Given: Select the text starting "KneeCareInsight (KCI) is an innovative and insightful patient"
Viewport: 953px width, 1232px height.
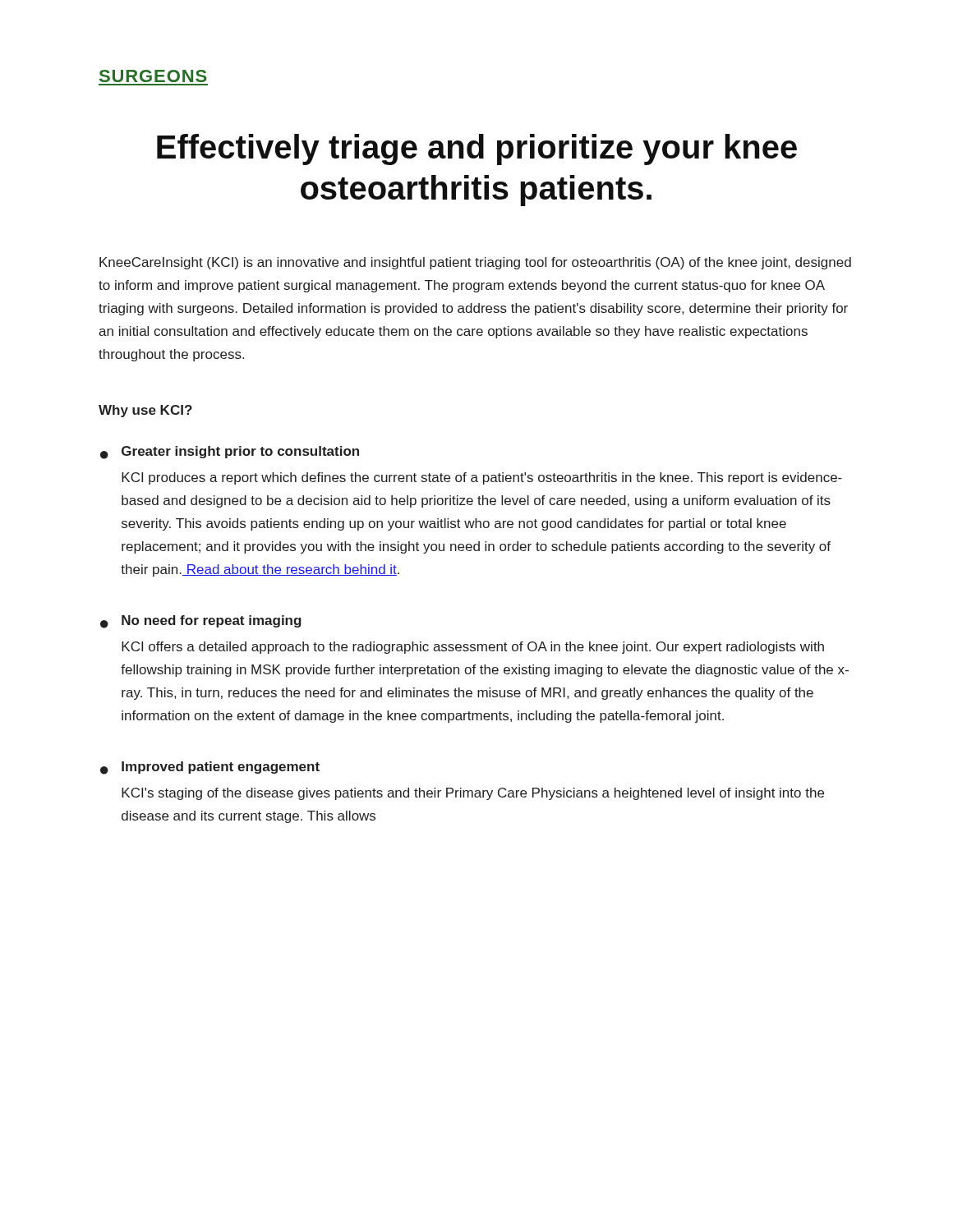Looking at the screenshot, I should click(476, 309).
